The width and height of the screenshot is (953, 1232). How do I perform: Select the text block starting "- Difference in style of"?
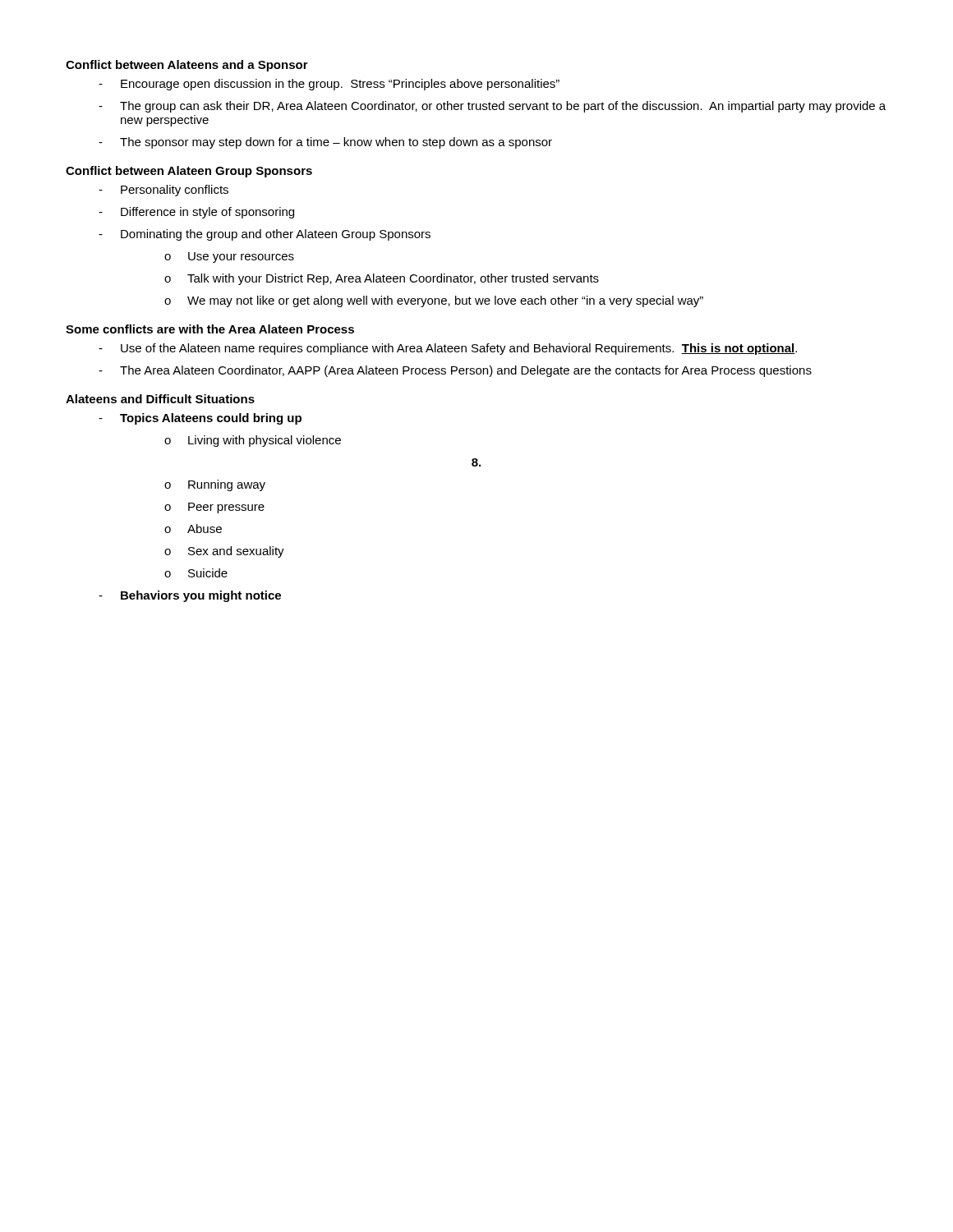point(196,213)
